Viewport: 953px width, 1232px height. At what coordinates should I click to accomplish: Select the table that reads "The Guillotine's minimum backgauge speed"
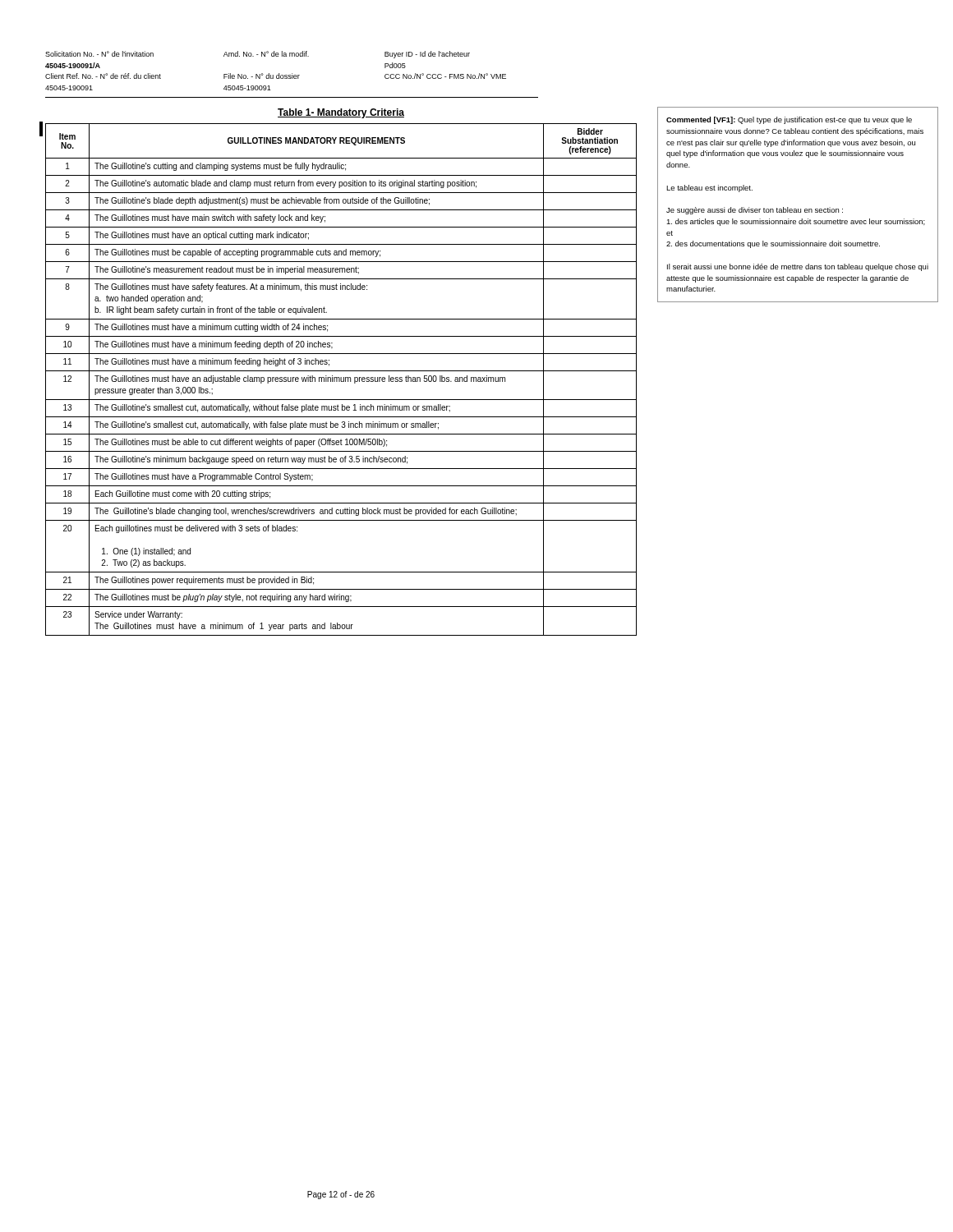pyautogui.click(x=341, y=379)
